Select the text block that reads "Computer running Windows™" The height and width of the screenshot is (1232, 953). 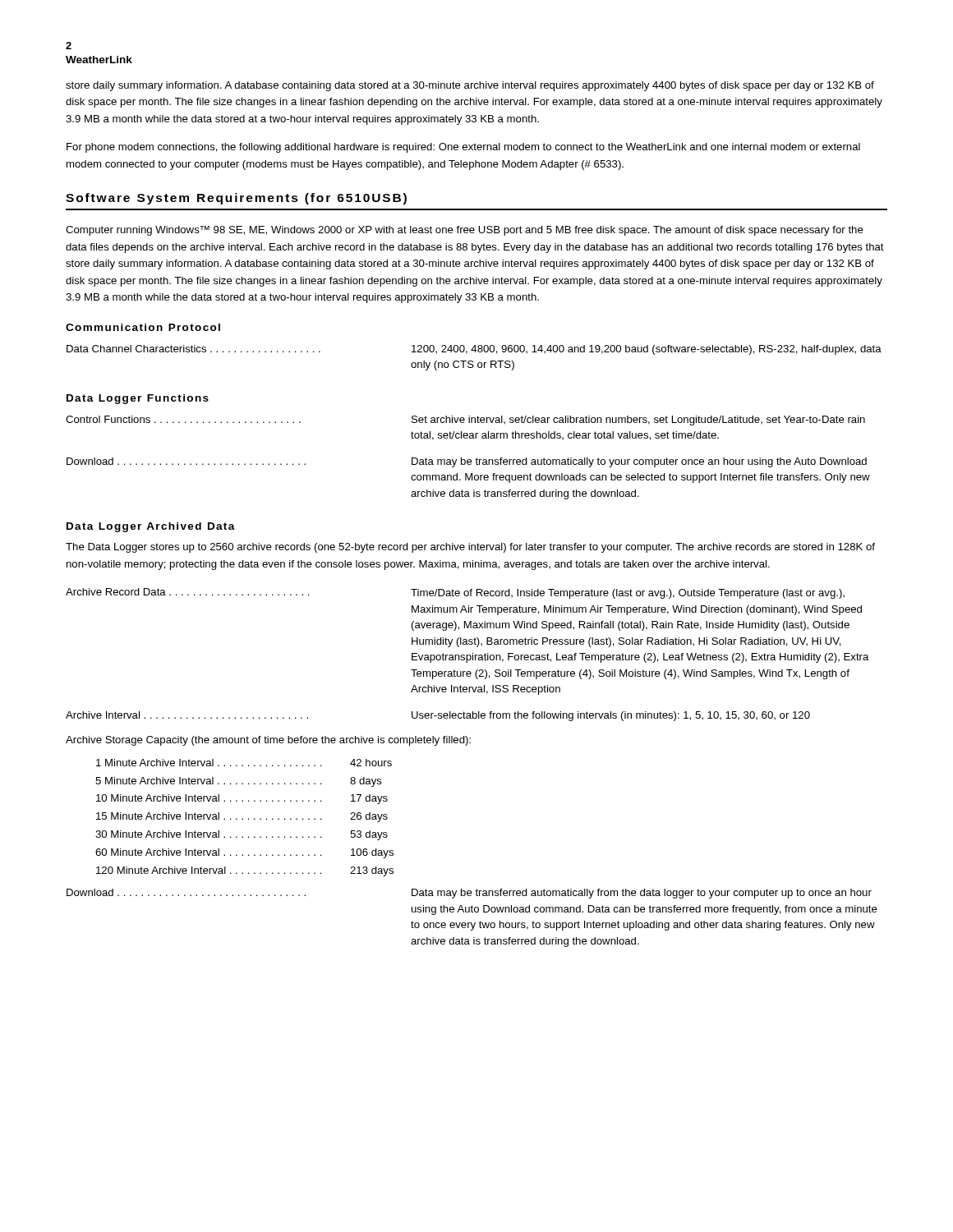(475, 263)
